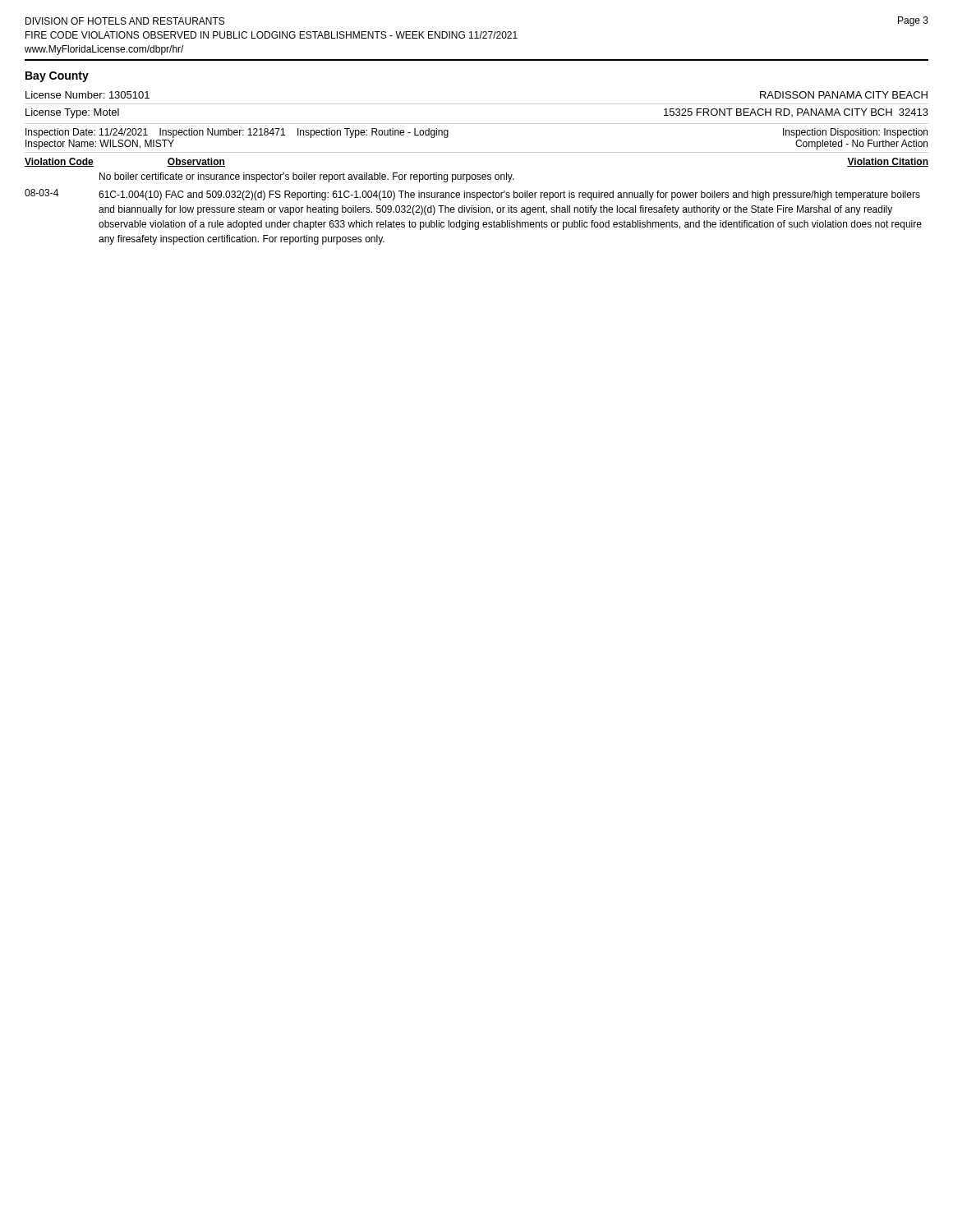Find the block on this page that starts "Inspection Date: 11/24/2021"
953x1232 pixels.
tap(86, 133)
